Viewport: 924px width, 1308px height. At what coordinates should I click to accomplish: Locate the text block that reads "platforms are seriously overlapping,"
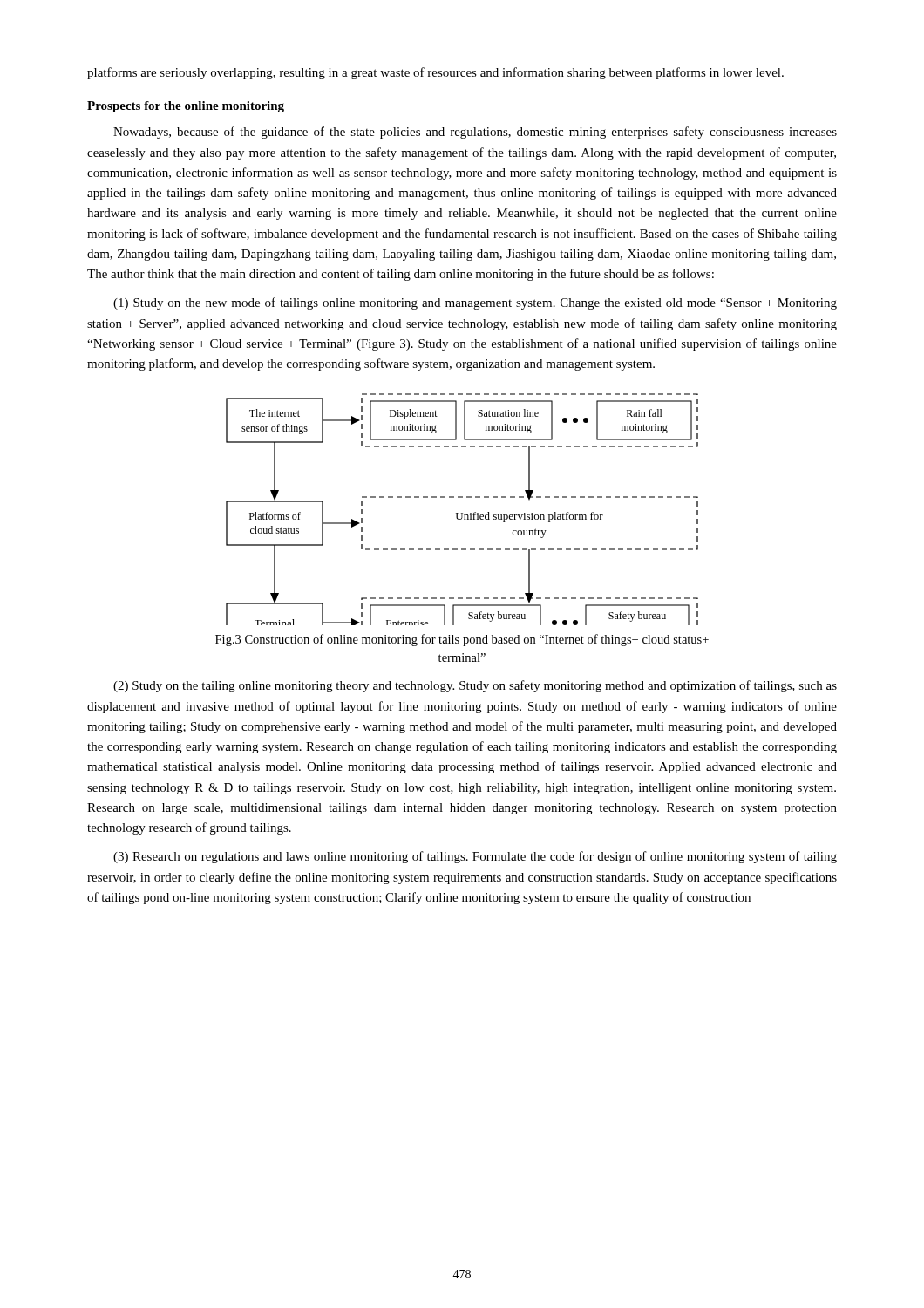[x=436, y=72]
